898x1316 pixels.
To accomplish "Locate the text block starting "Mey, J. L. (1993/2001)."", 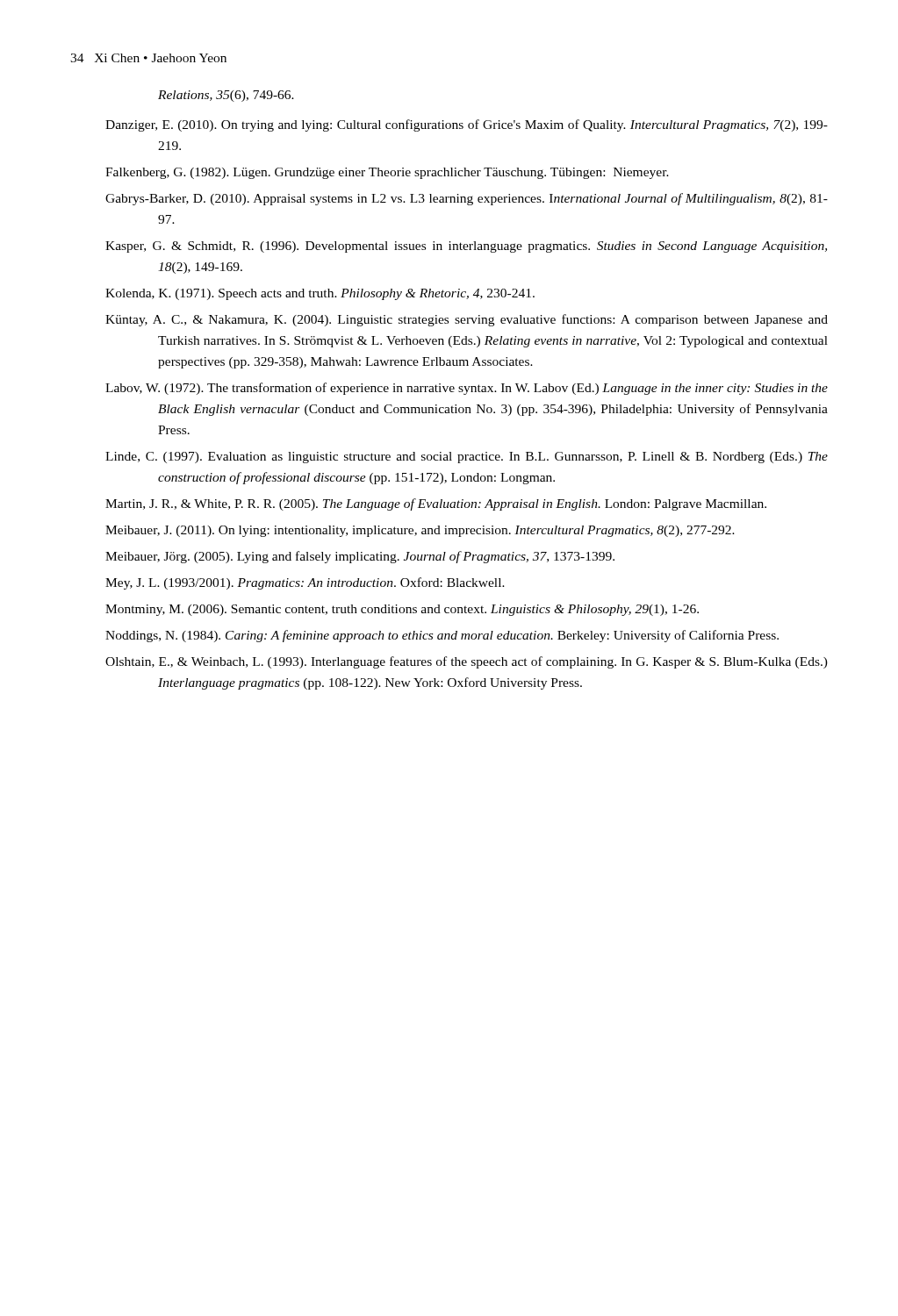I will (x=305, y=582).
